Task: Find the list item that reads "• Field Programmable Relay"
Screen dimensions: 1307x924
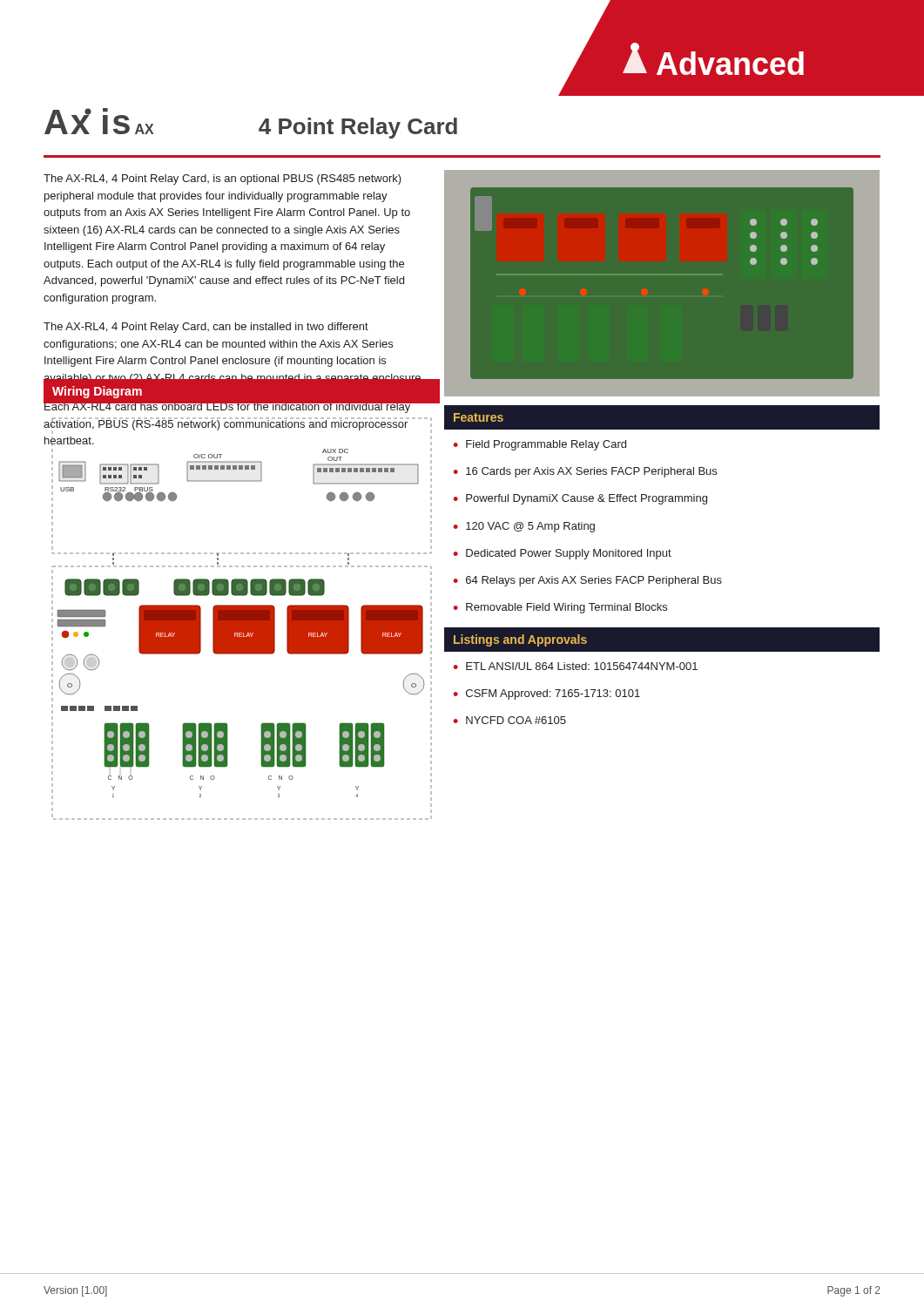Action: pyautogui.click(x=540, y=447)
